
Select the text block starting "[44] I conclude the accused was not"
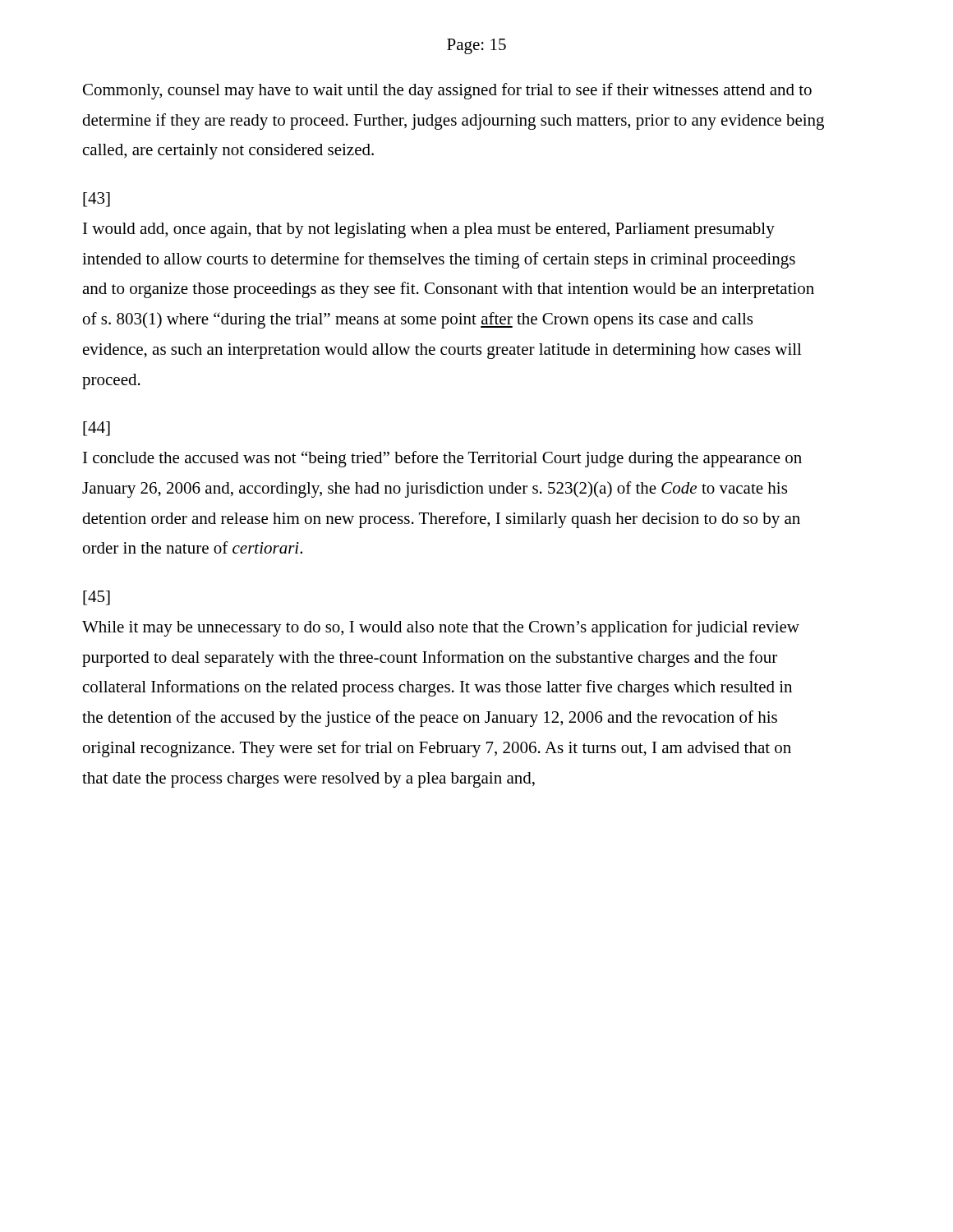click(x=450, y=488)
